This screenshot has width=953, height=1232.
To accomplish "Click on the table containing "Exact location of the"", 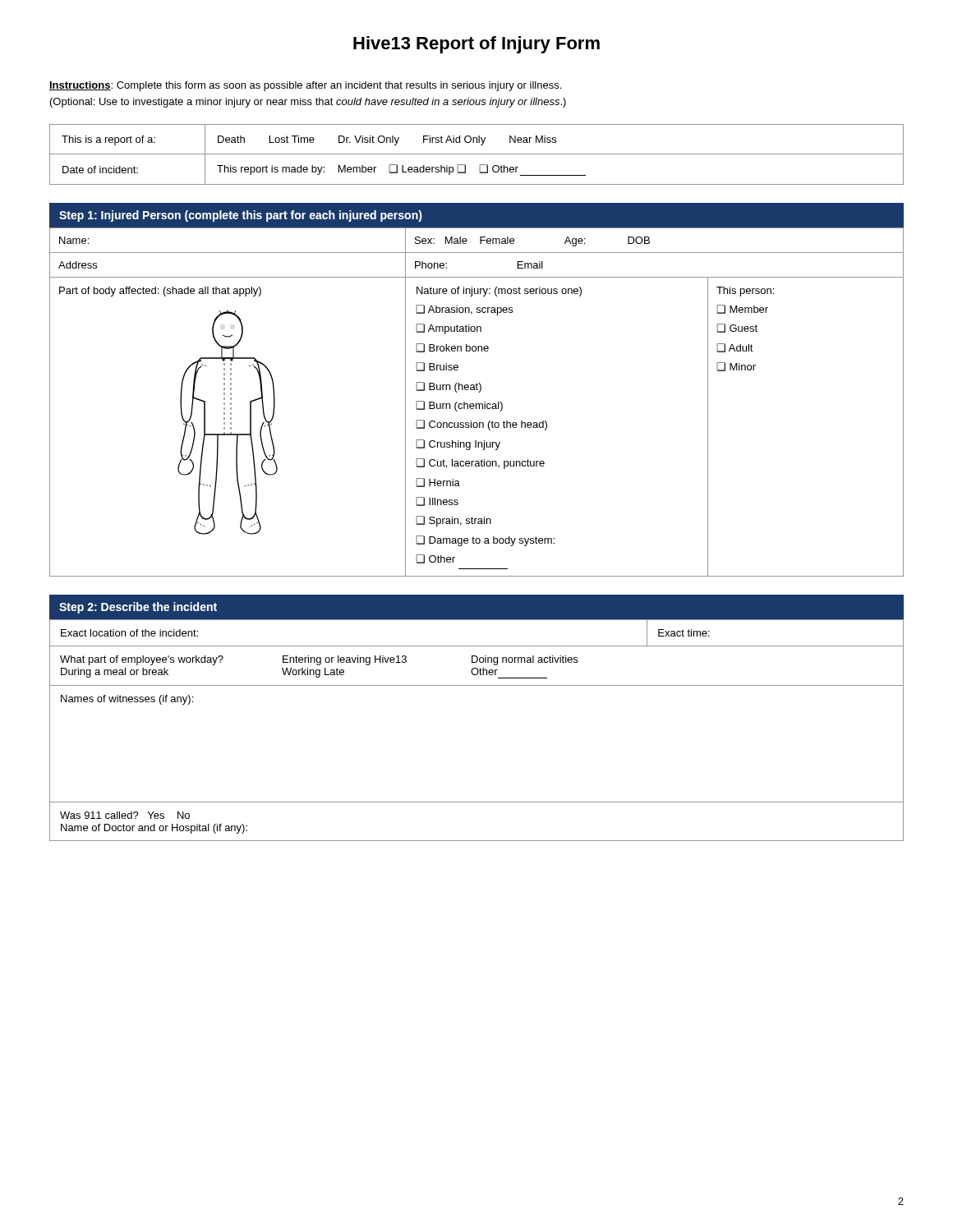I will click(476, 731).
